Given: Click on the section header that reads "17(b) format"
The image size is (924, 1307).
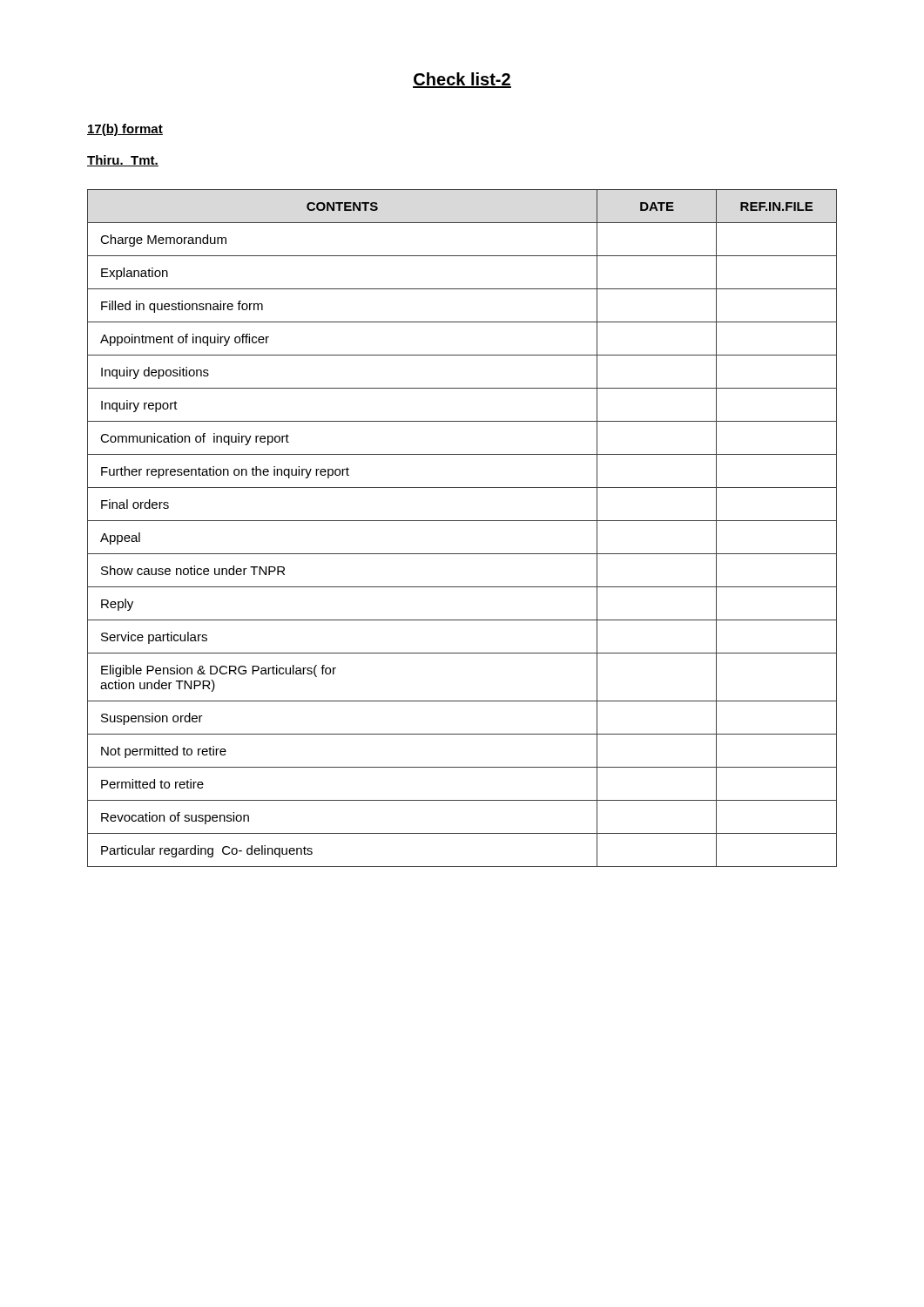Looking at the screenshot, I should (125, 129).
